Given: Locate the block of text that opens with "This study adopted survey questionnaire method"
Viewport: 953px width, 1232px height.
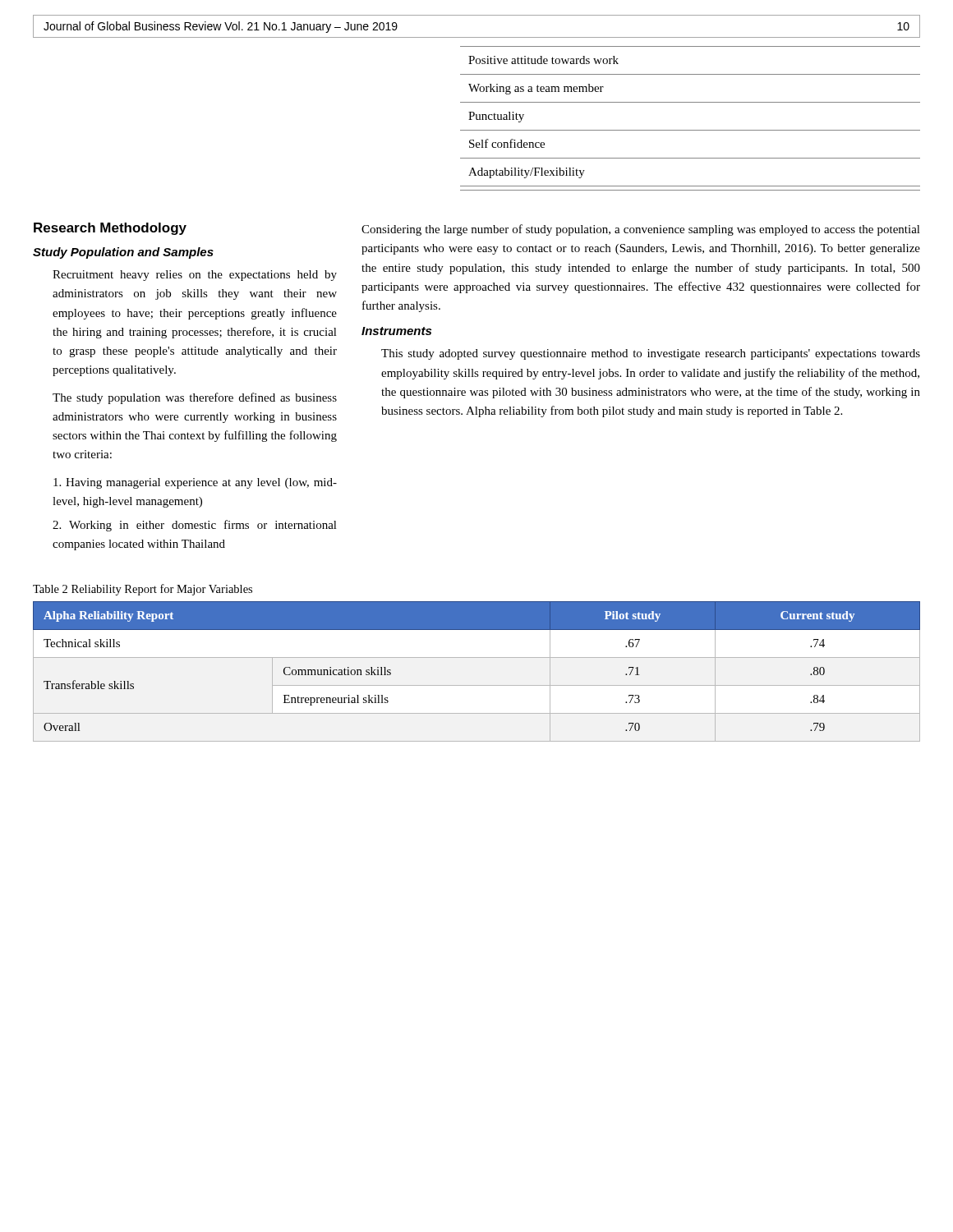Looking at the screenshot, I should tap(651, 382).
